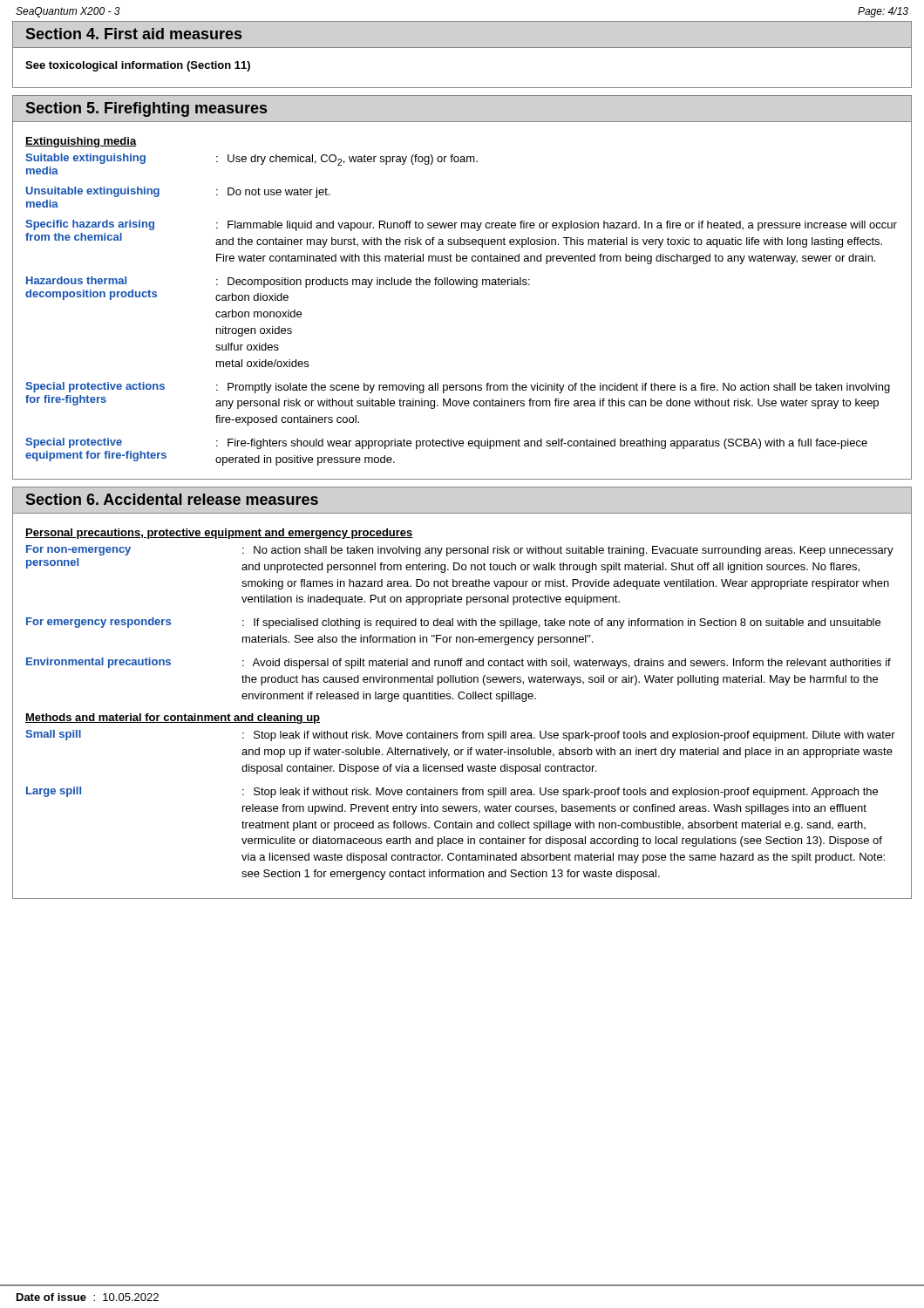This screenshot has height=1308, width=924.
Task: Navigate to the passage starting "Specific hazards arisingfrom the chemical :"
Action: 462,242
